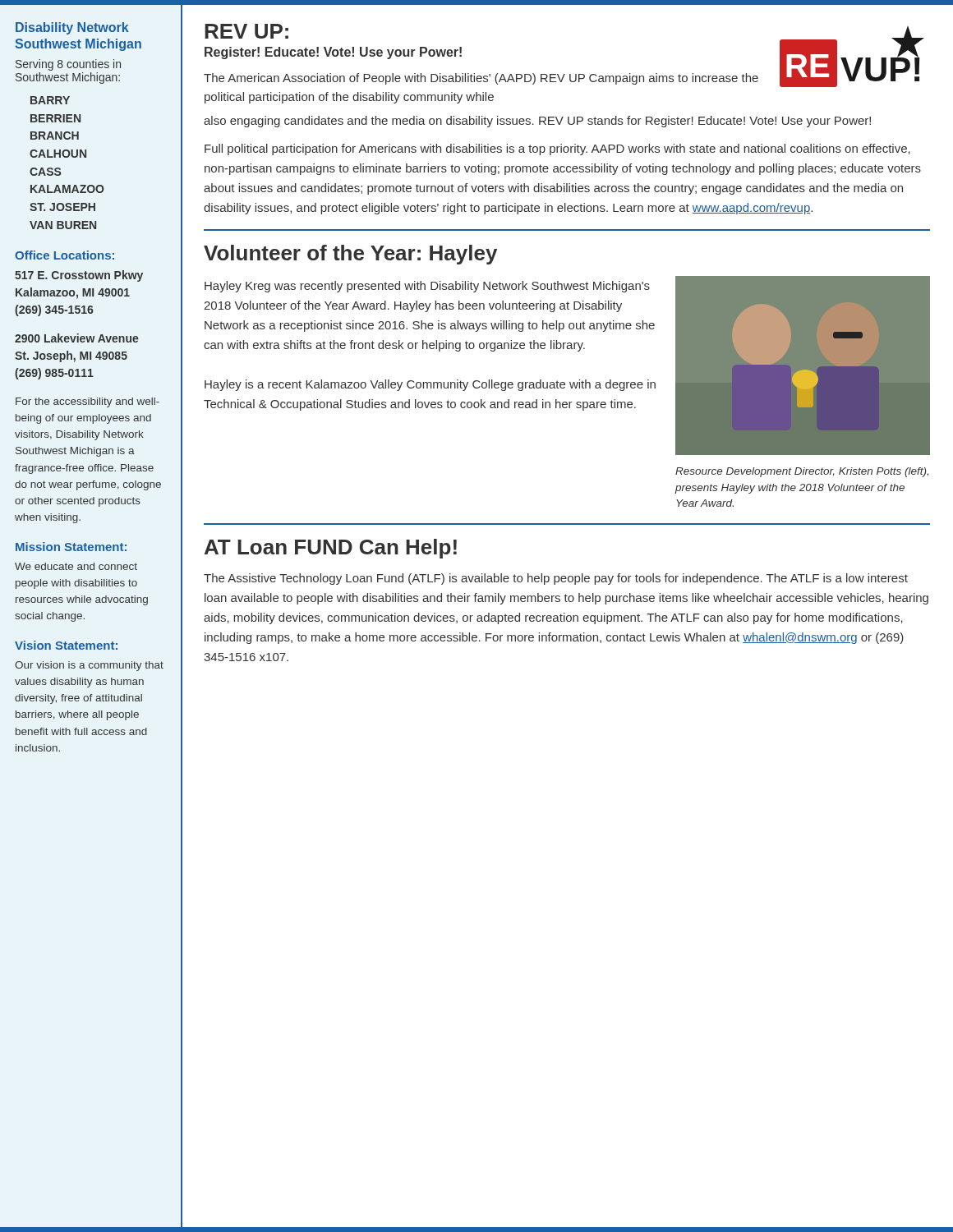Find the section header containing "Vision Statement:"

[x=91, y=645]
